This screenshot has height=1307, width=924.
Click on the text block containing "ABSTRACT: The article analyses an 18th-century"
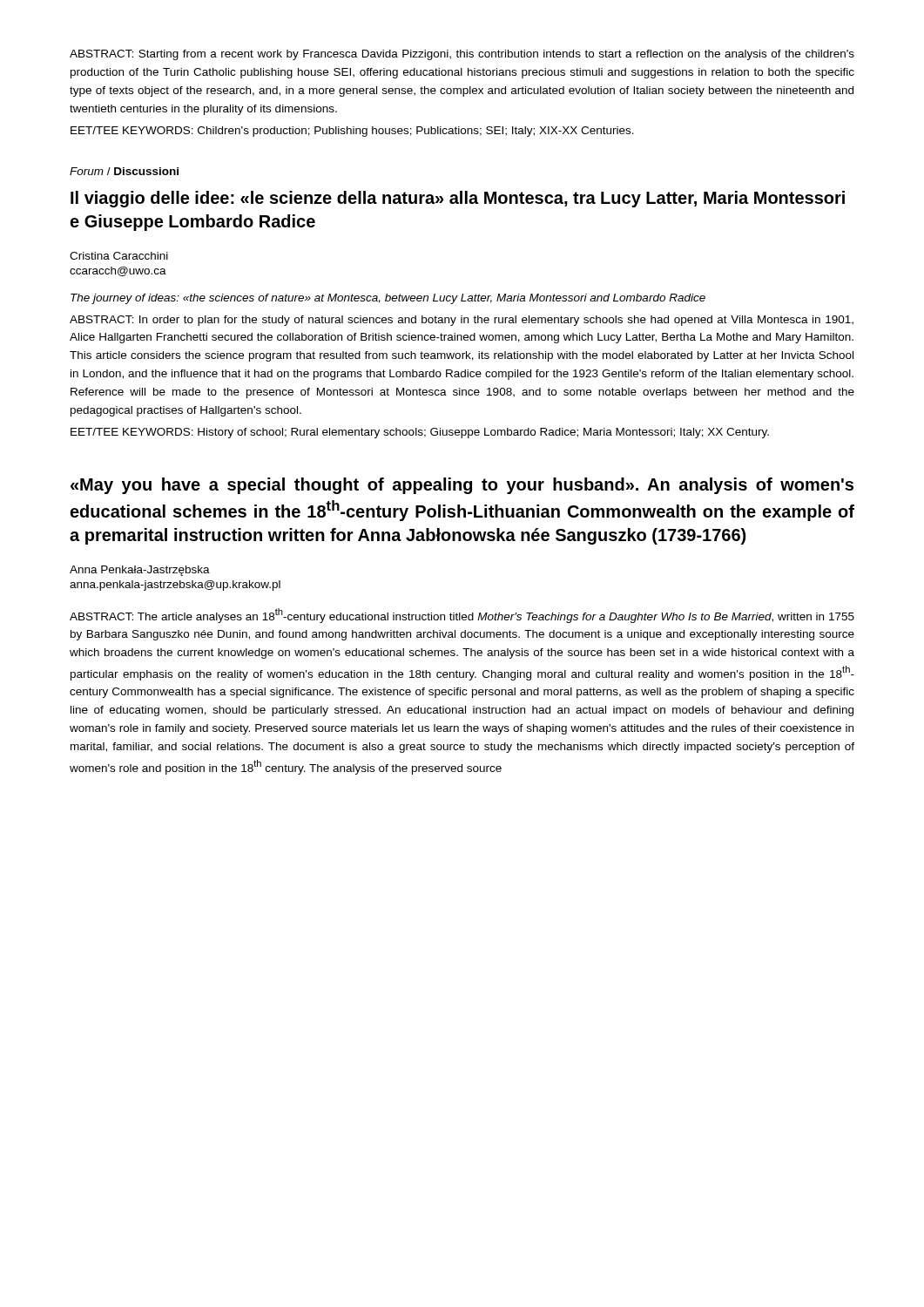[462, 690]
